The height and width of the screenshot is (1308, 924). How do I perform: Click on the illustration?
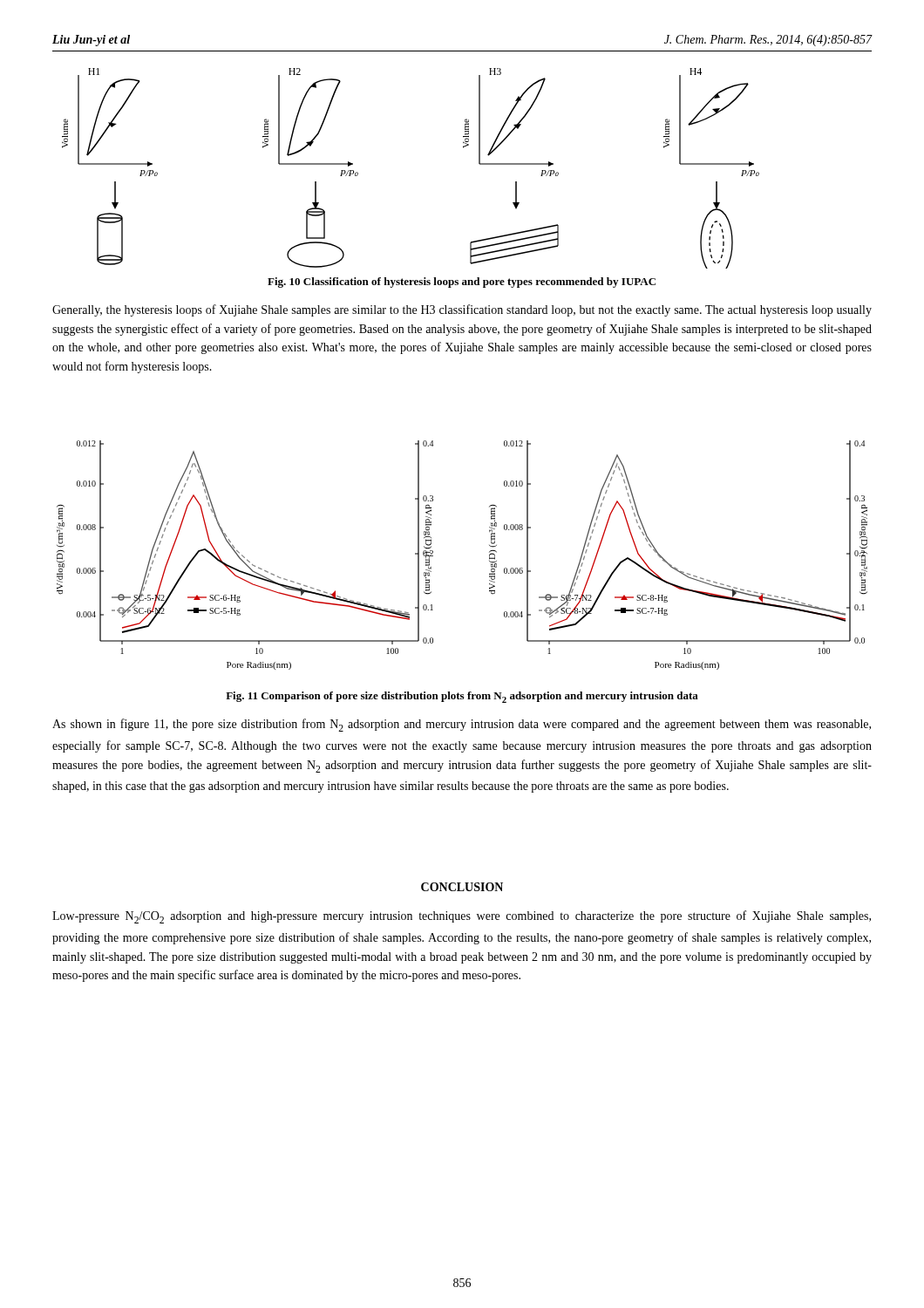462,164
